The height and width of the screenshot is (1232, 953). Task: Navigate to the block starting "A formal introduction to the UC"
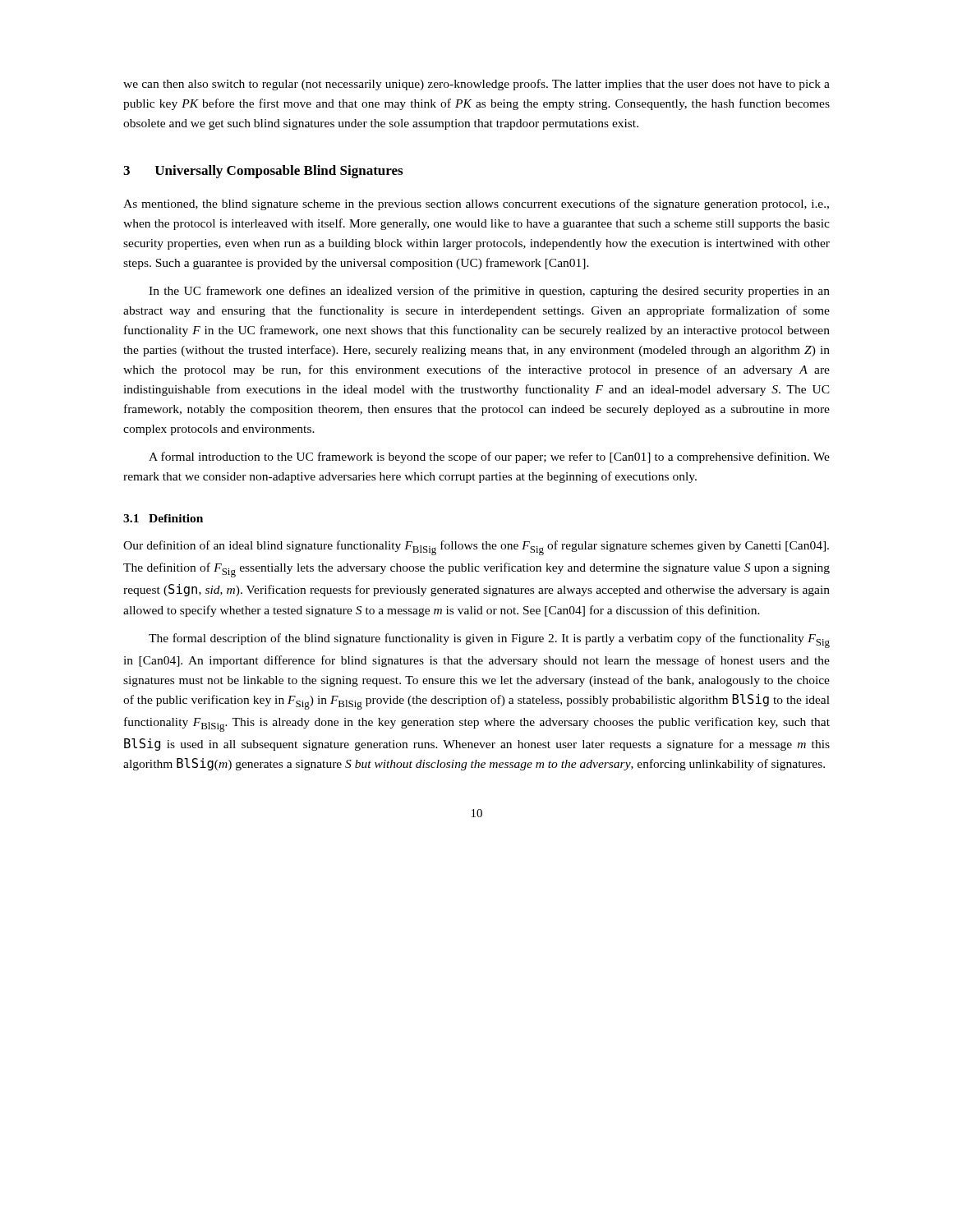(x=476, y=467)
